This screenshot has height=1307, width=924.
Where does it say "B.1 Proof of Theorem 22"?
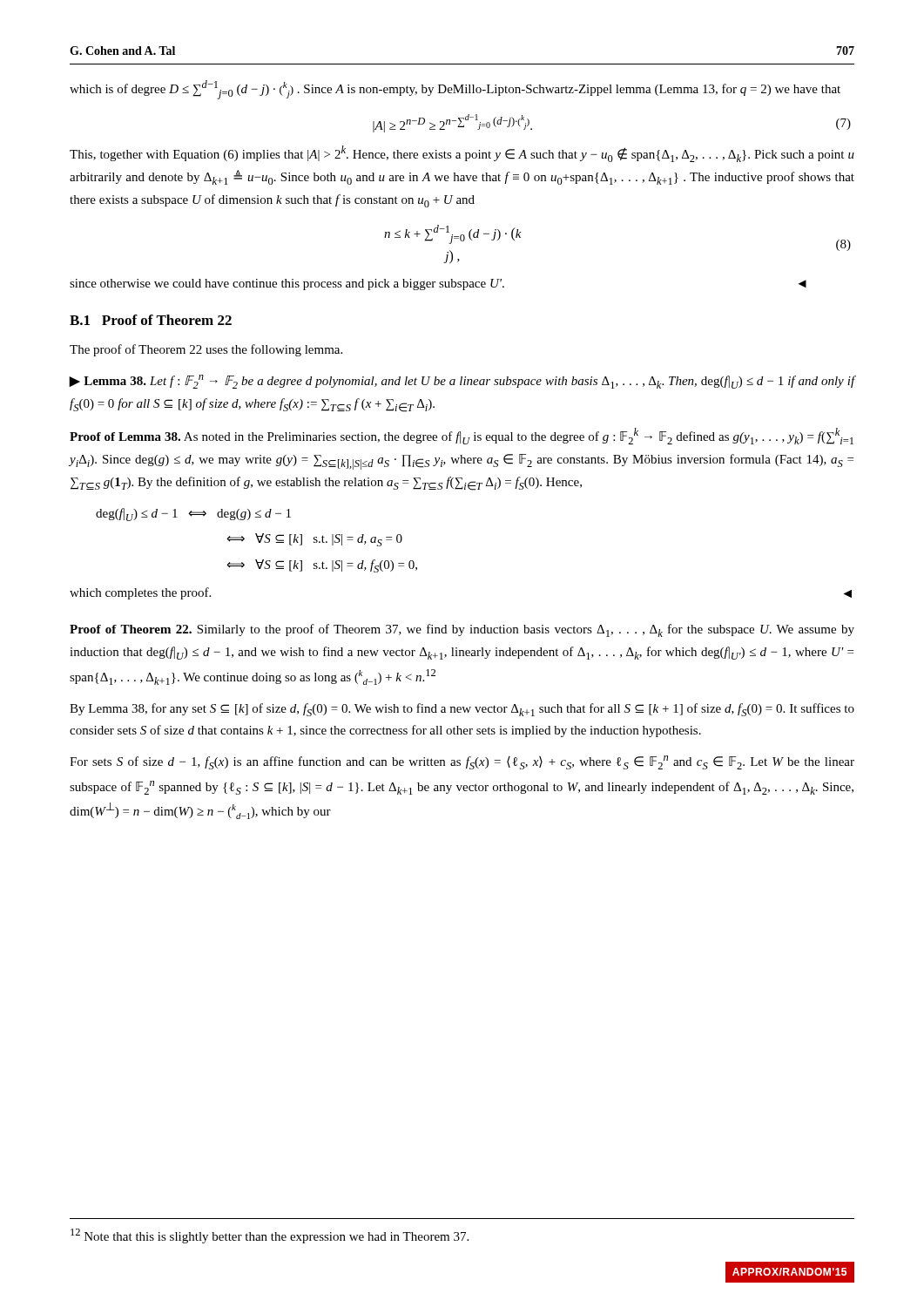(x=151, y=320)
